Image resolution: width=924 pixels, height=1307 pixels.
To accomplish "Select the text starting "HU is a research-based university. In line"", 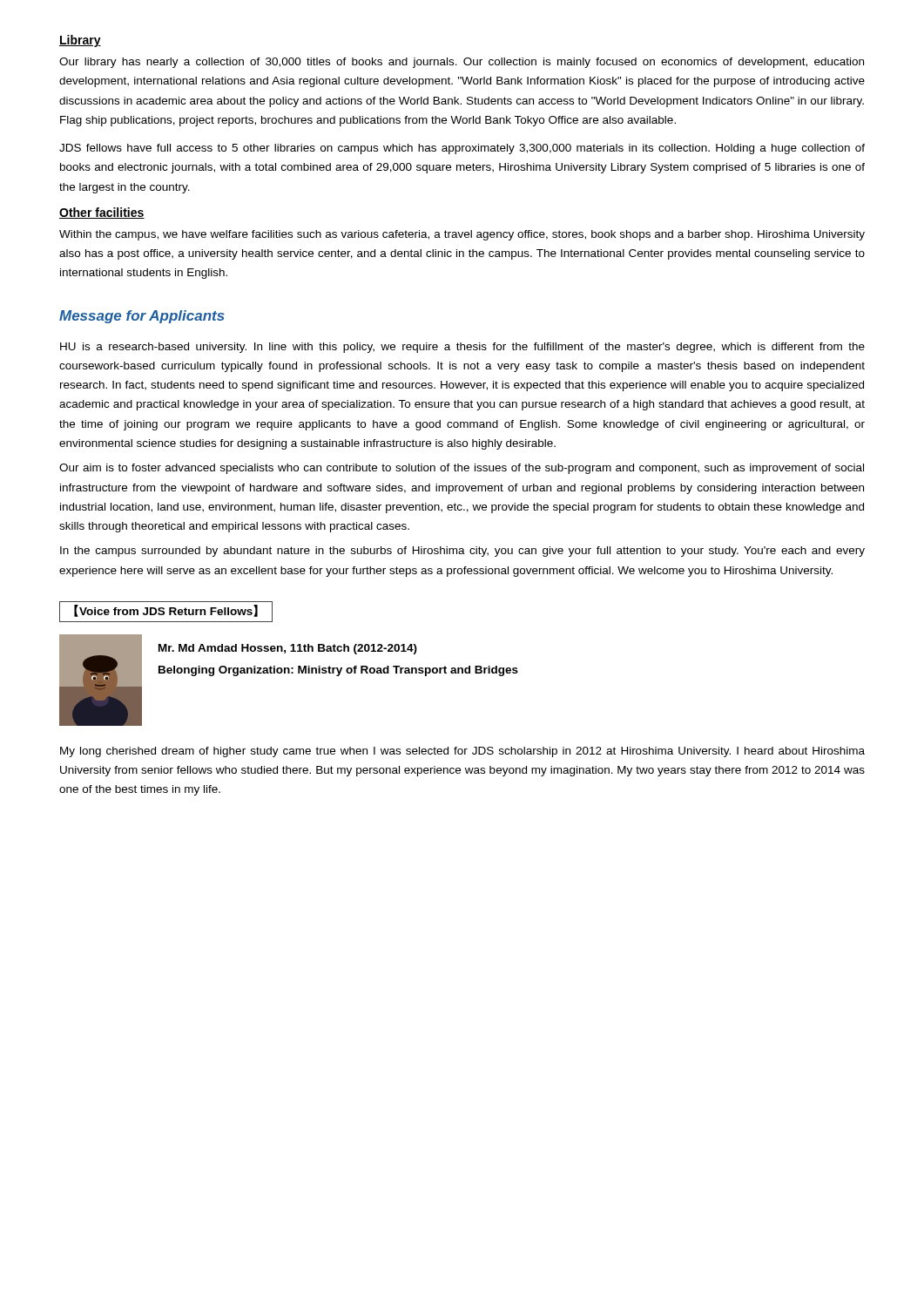I will tap(462, 395).
